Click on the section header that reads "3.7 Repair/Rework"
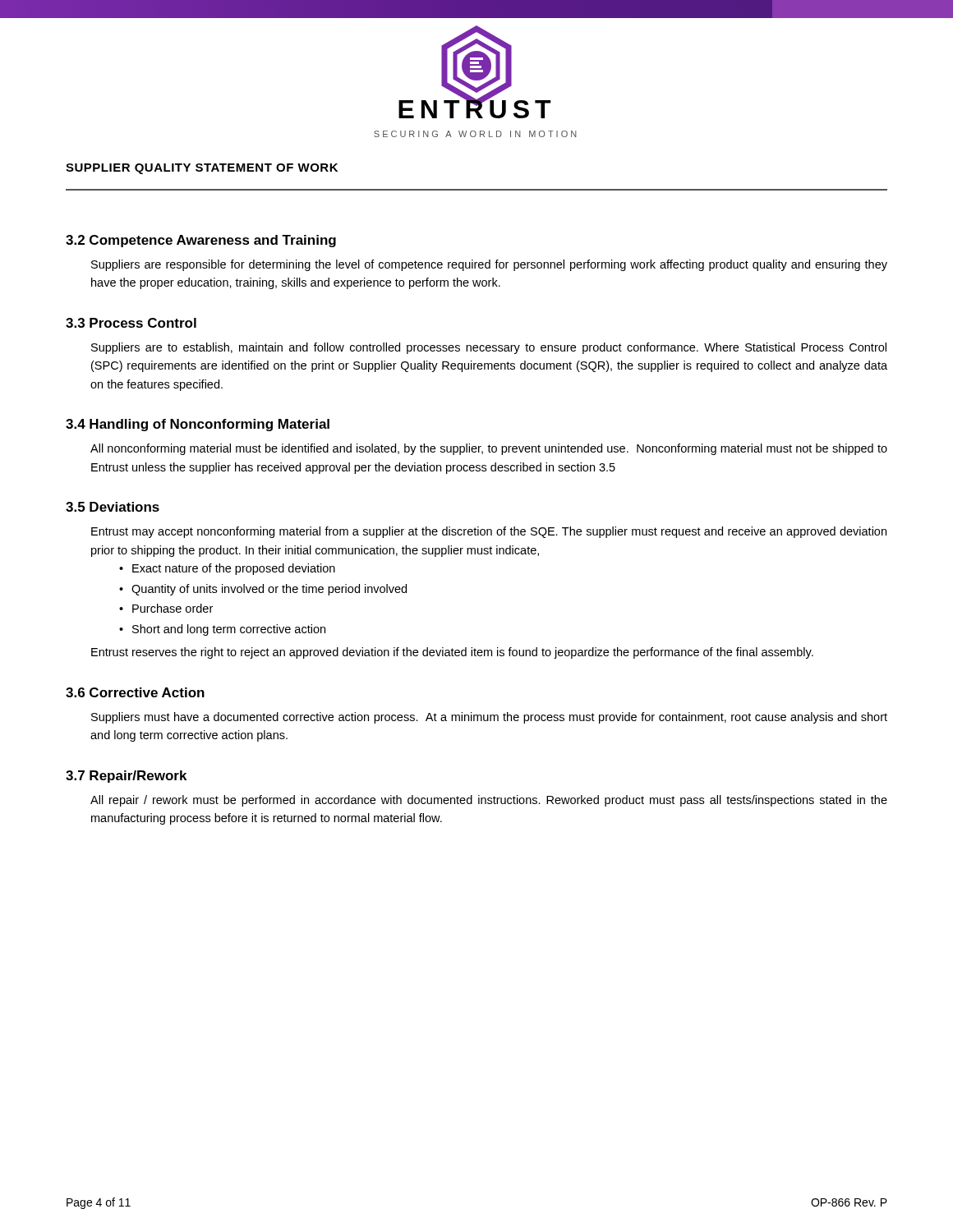This screenshot has height=1232, width=953. [126, 775]
